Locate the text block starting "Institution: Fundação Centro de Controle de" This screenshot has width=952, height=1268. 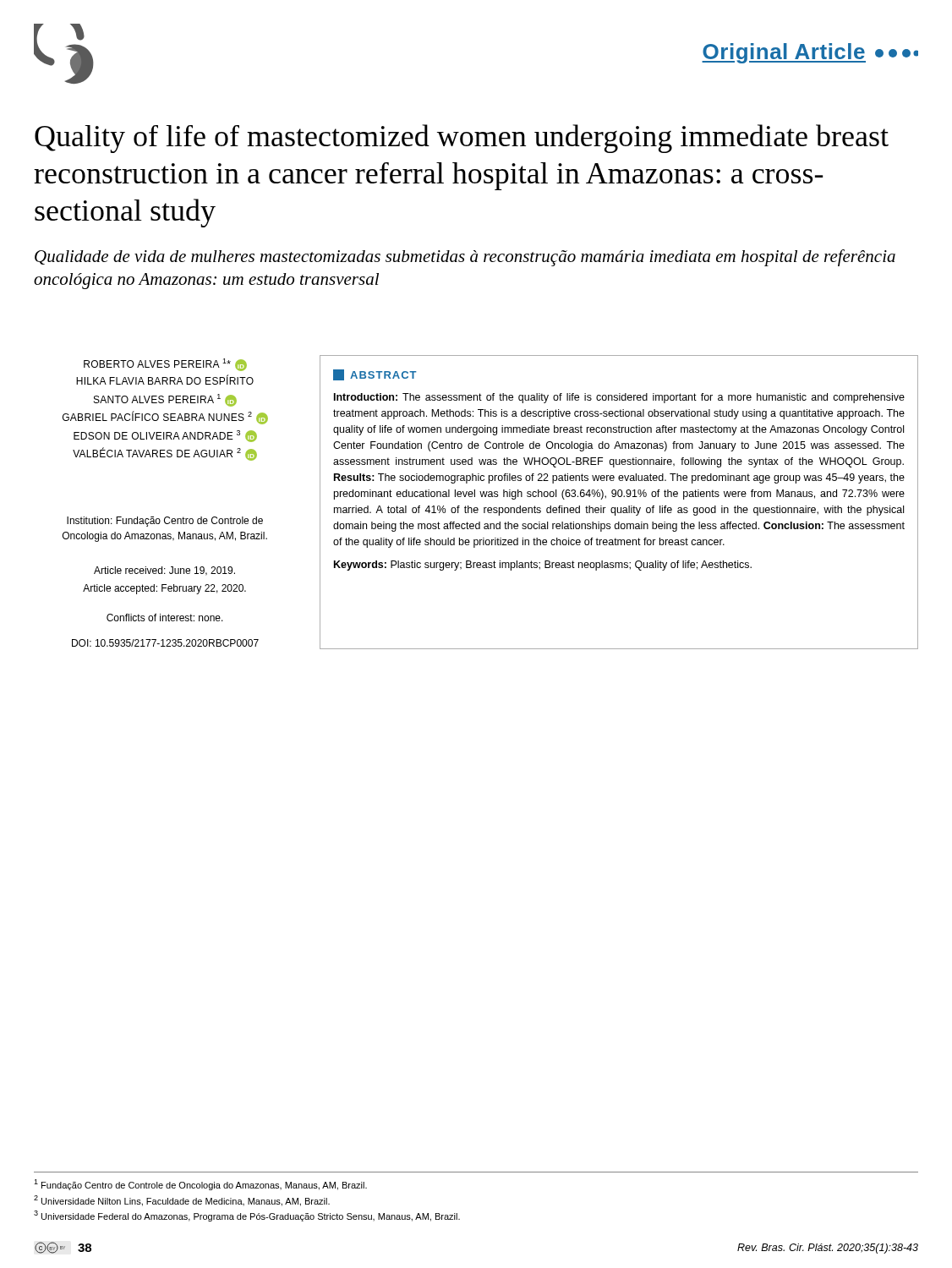coord(165,529)
